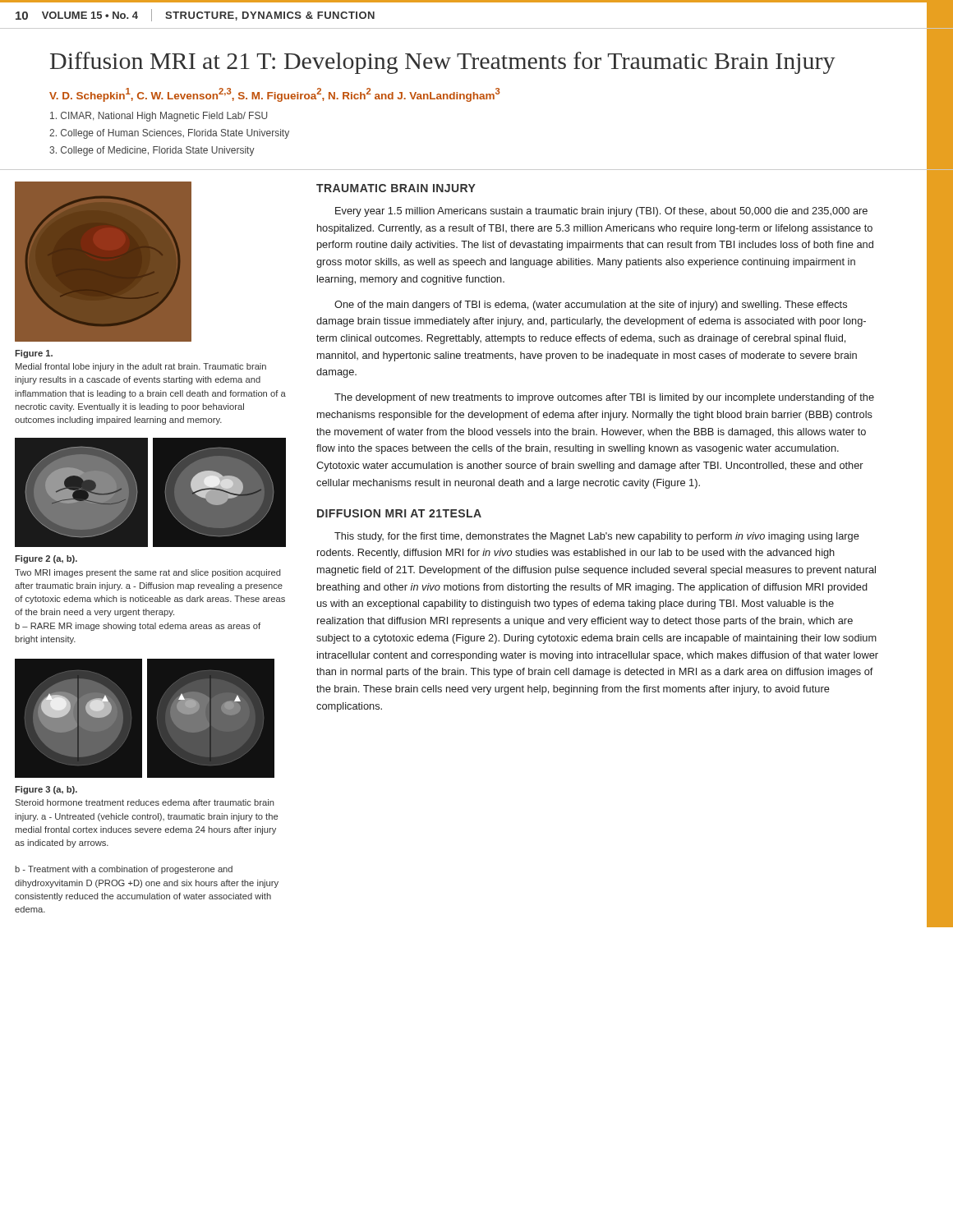This screenshot has height=1232, width=953.
Task: Select the list item that reads "3. College of"
Action: [152, 150]
